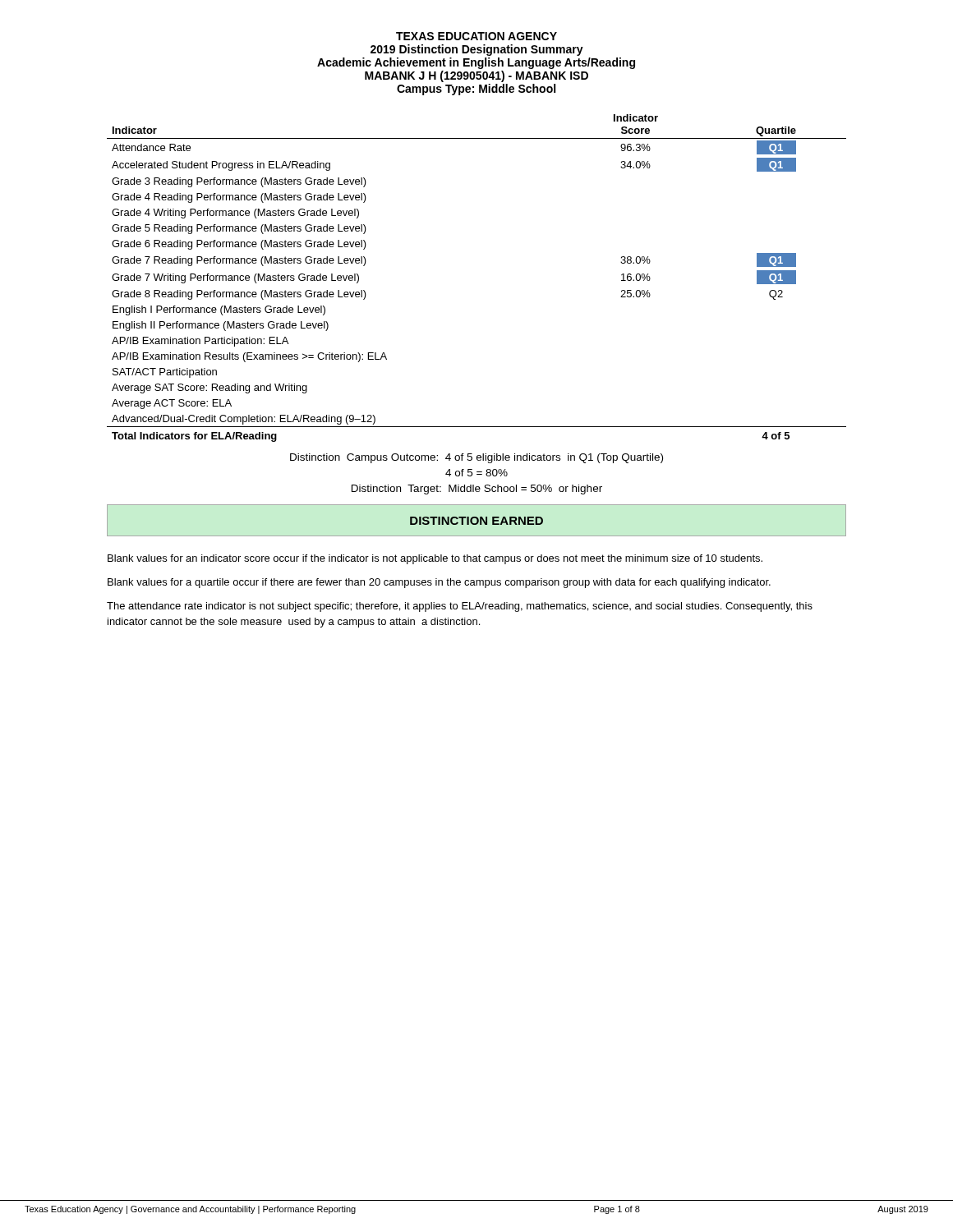Select the text block containing "The attendance rate"
953x1232 pixels.
(476, 614)
